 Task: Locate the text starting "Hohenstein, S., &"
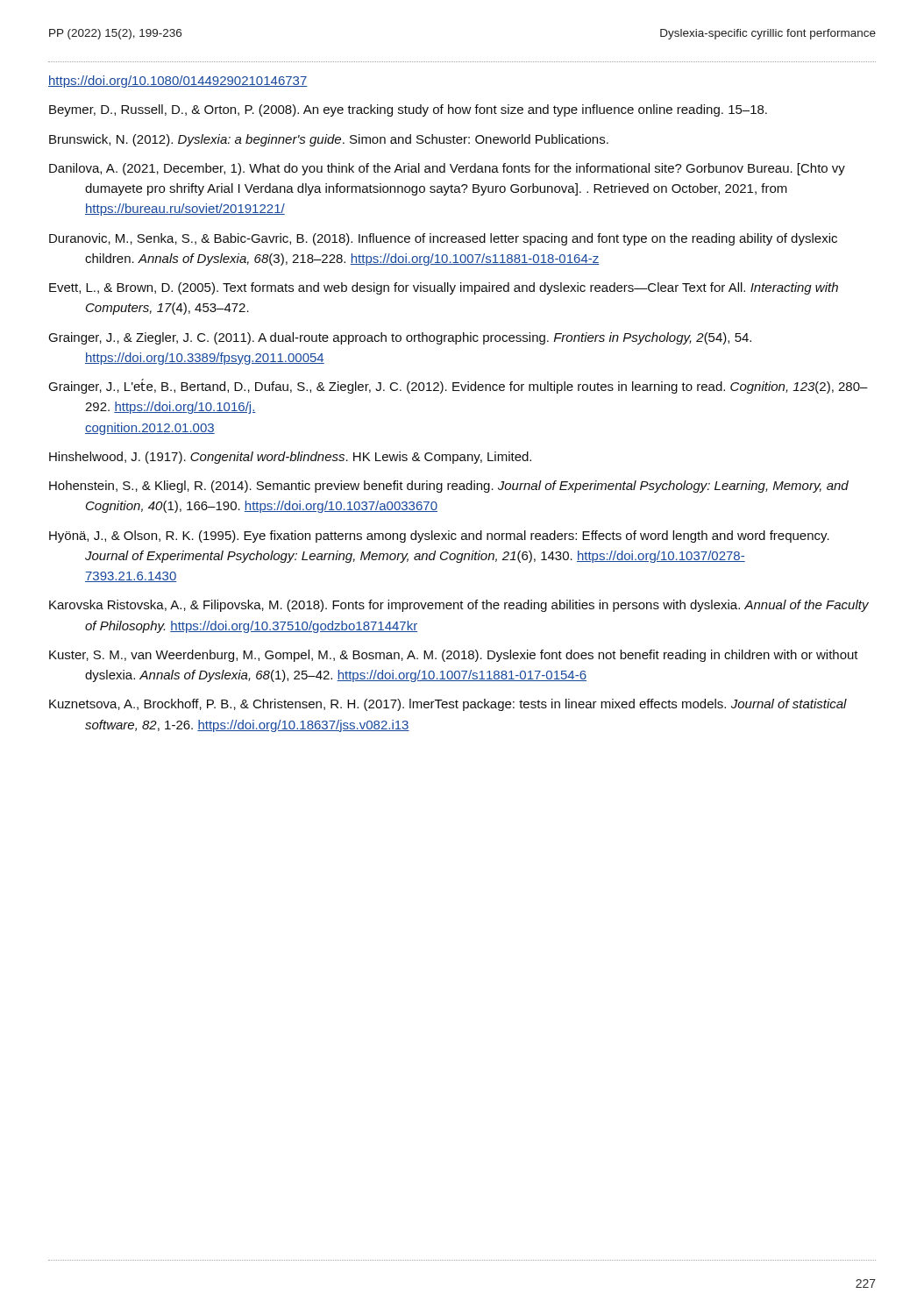[x=448, y=495]
